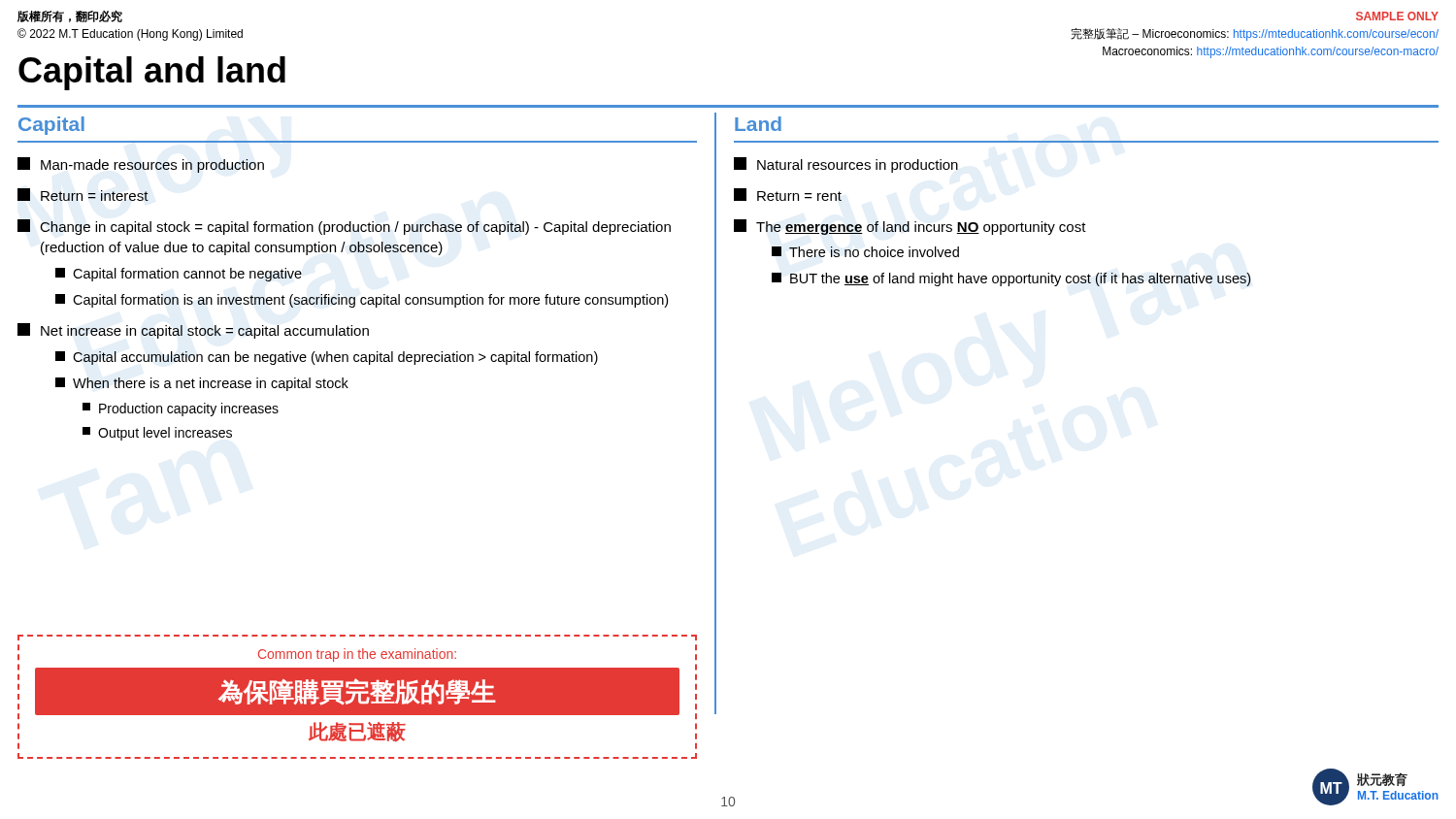Click the passage that begins "Change in capital stock = capital formation (production"
This screenshot has width=1456, height=819.
point(357,263)
